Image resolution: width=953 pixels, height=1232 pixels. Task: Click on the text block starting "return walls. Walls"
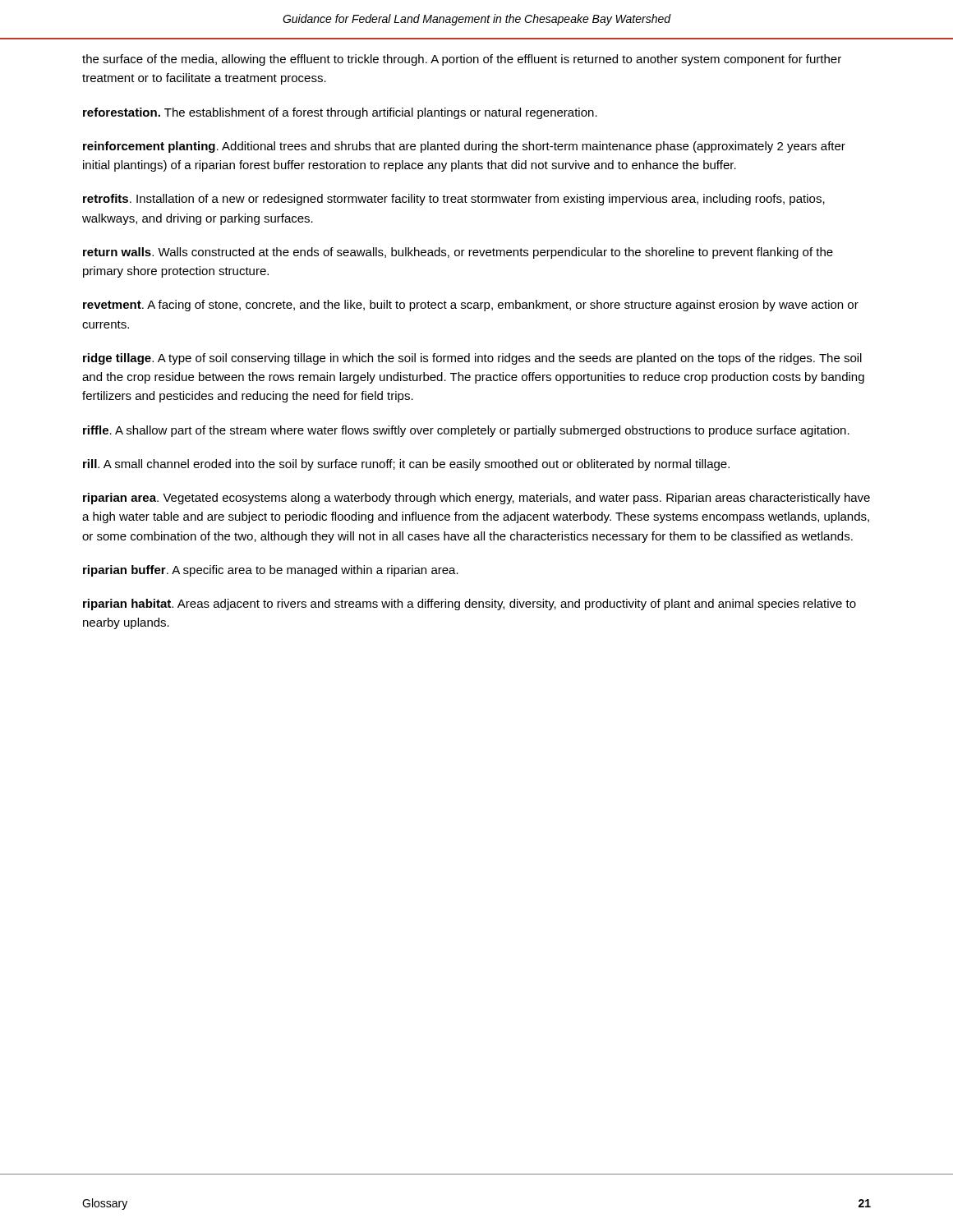pyautogui.click(x=458, y=261)
